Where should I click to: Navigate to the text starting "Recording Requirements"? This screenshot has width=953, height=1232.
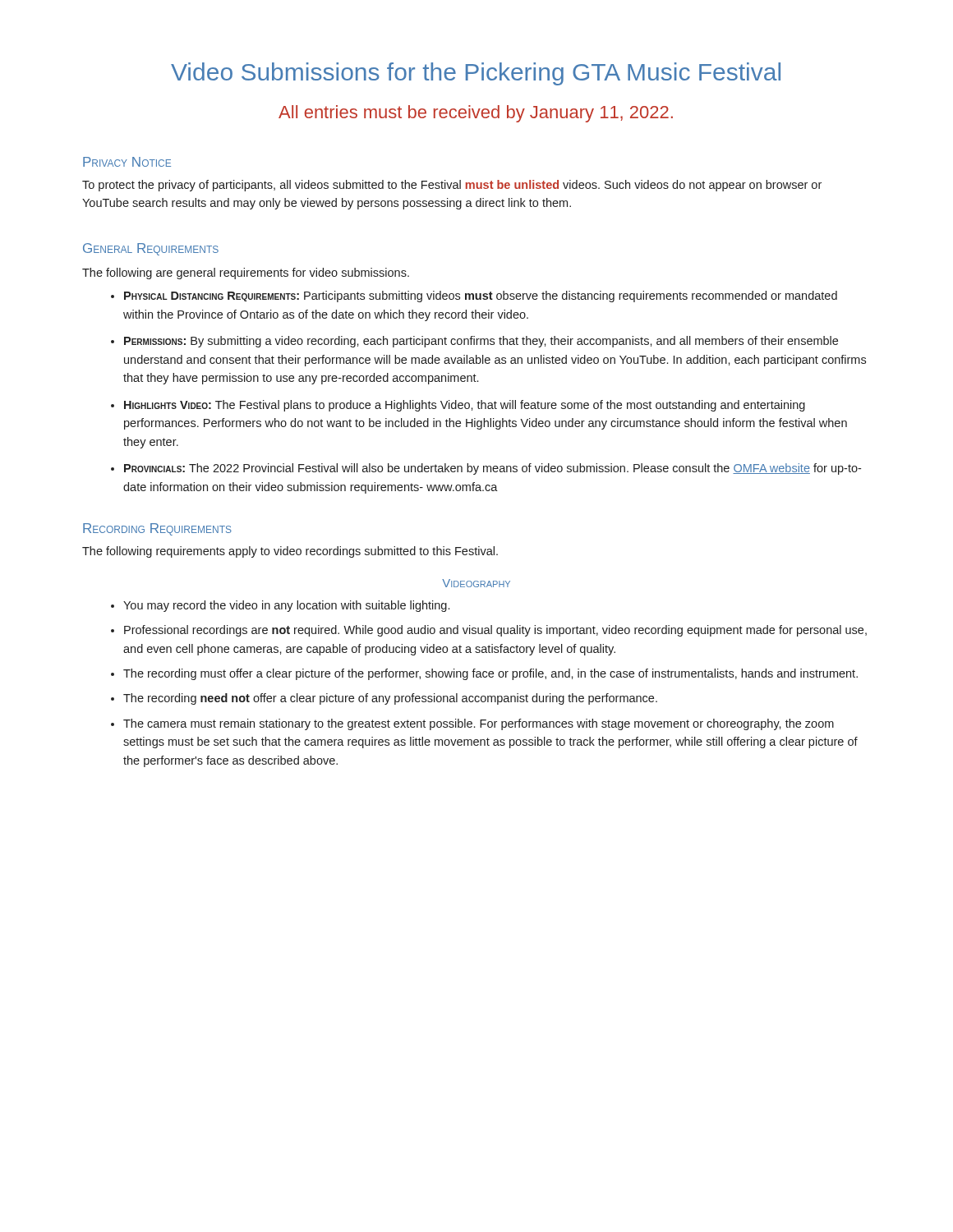pos(157,529)
